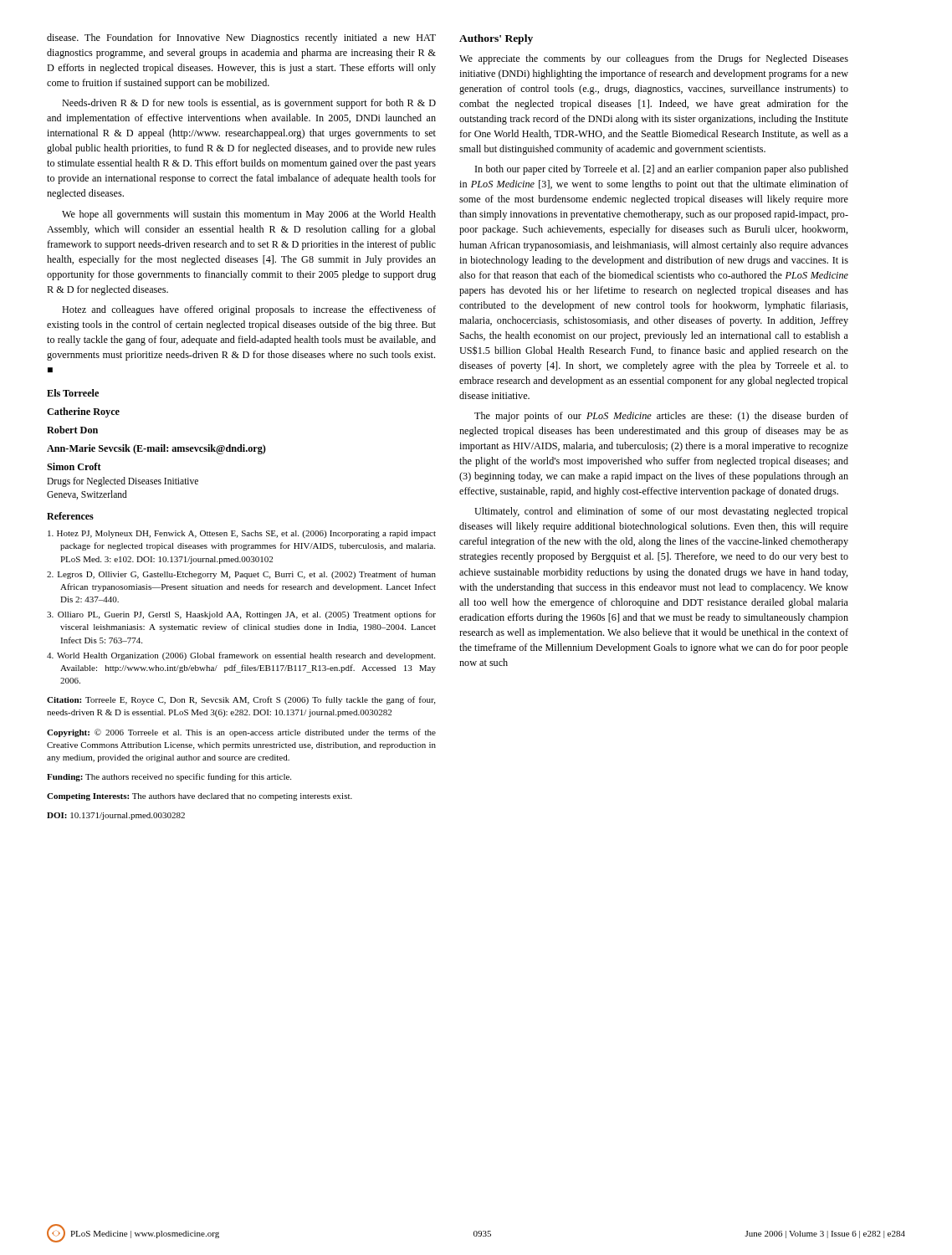Point to "Ann-Marie Sevcsik (E-mail: amsevcsik@dndi.org)"
Viewport: 952px width, 1255px height.
coord(241,449)
